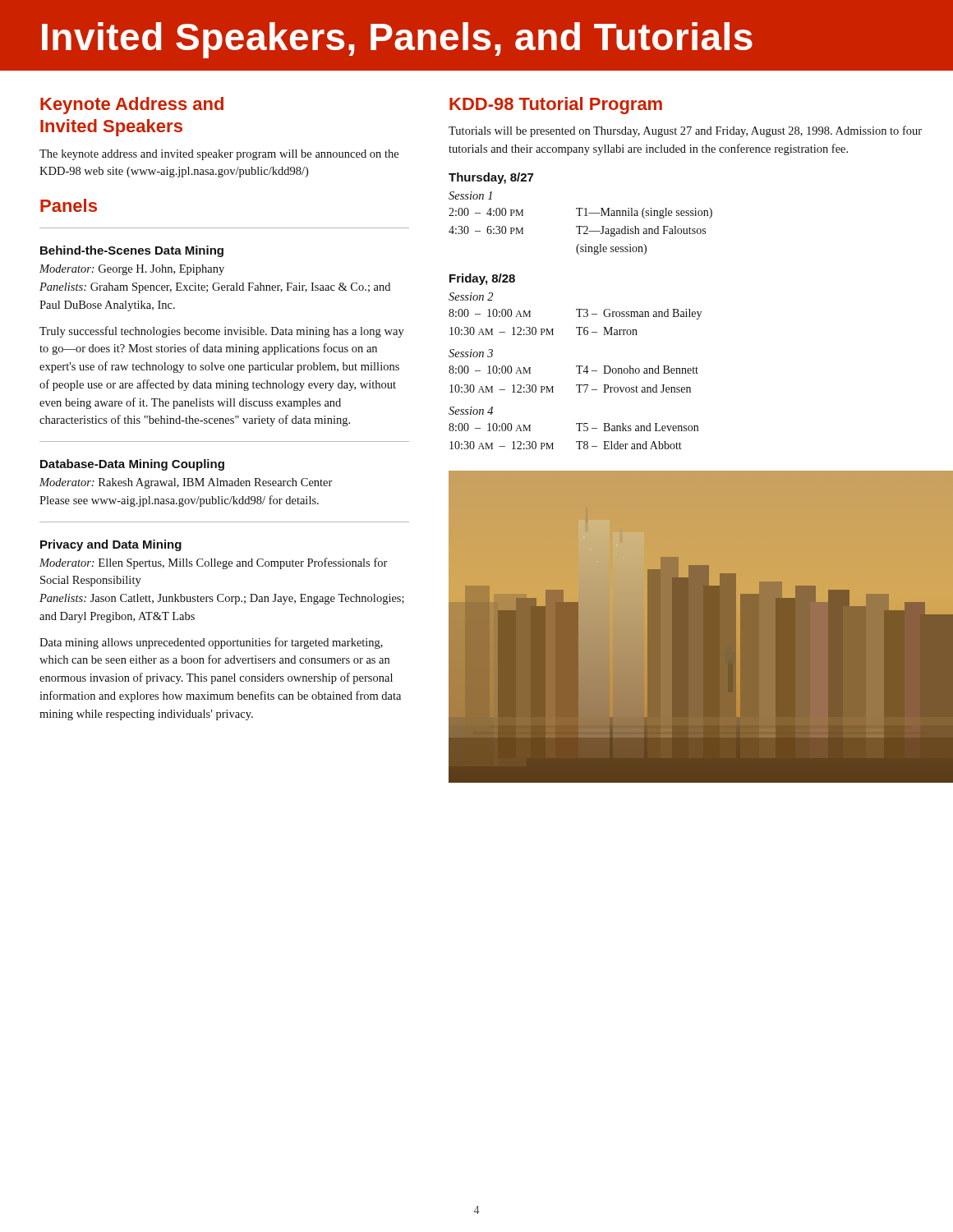Navigate to the passage starting "Keynote Address and"
The height and width of the screenshot is (1232, 953).
[x=224, y=115]
